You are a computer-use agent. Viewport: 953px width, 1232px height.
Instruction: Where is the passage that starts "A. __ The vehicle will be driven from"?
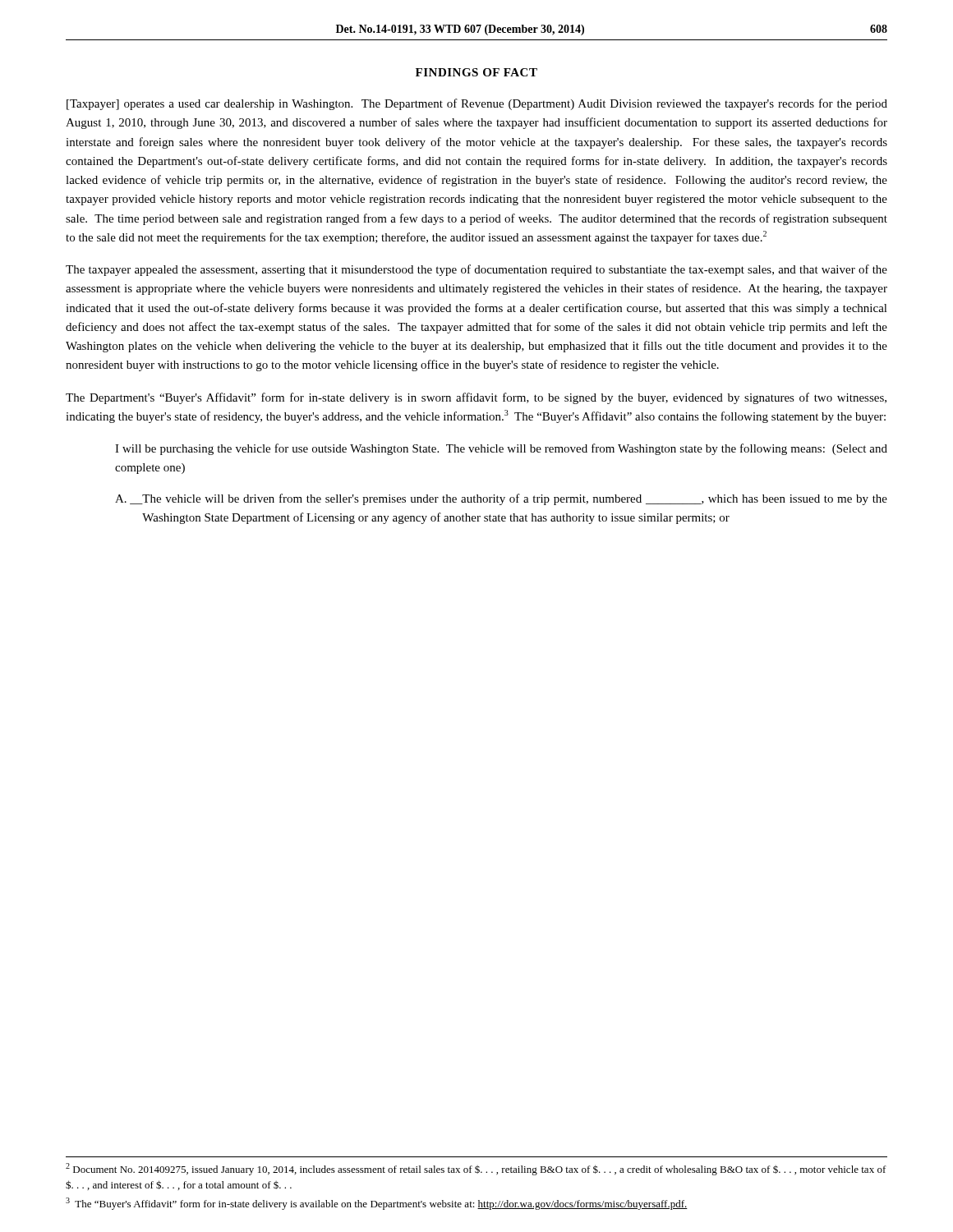(x=501, y=508)
